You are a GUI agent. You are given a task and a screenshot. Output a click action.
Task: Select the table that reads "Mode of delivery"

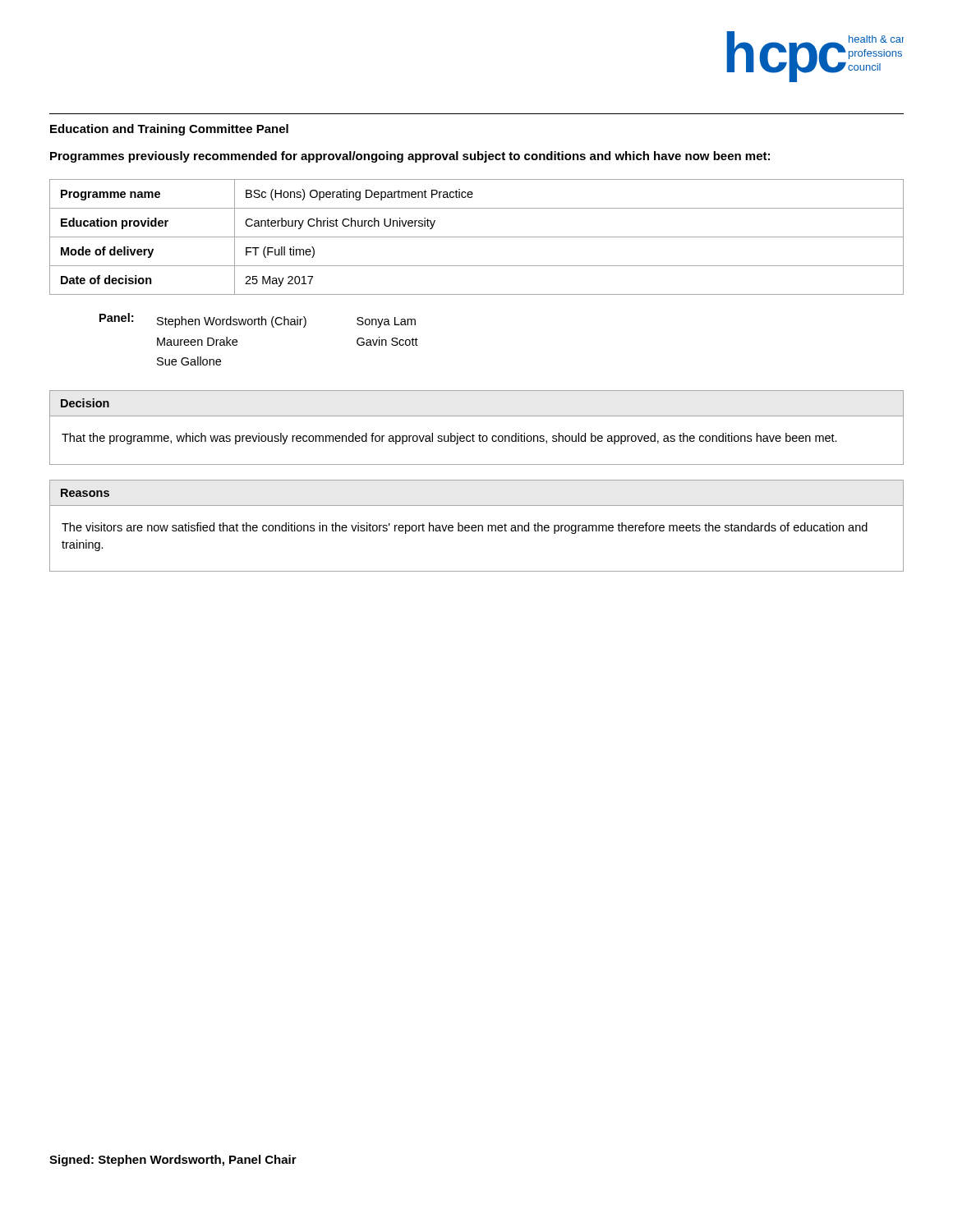tap(476, 237)
